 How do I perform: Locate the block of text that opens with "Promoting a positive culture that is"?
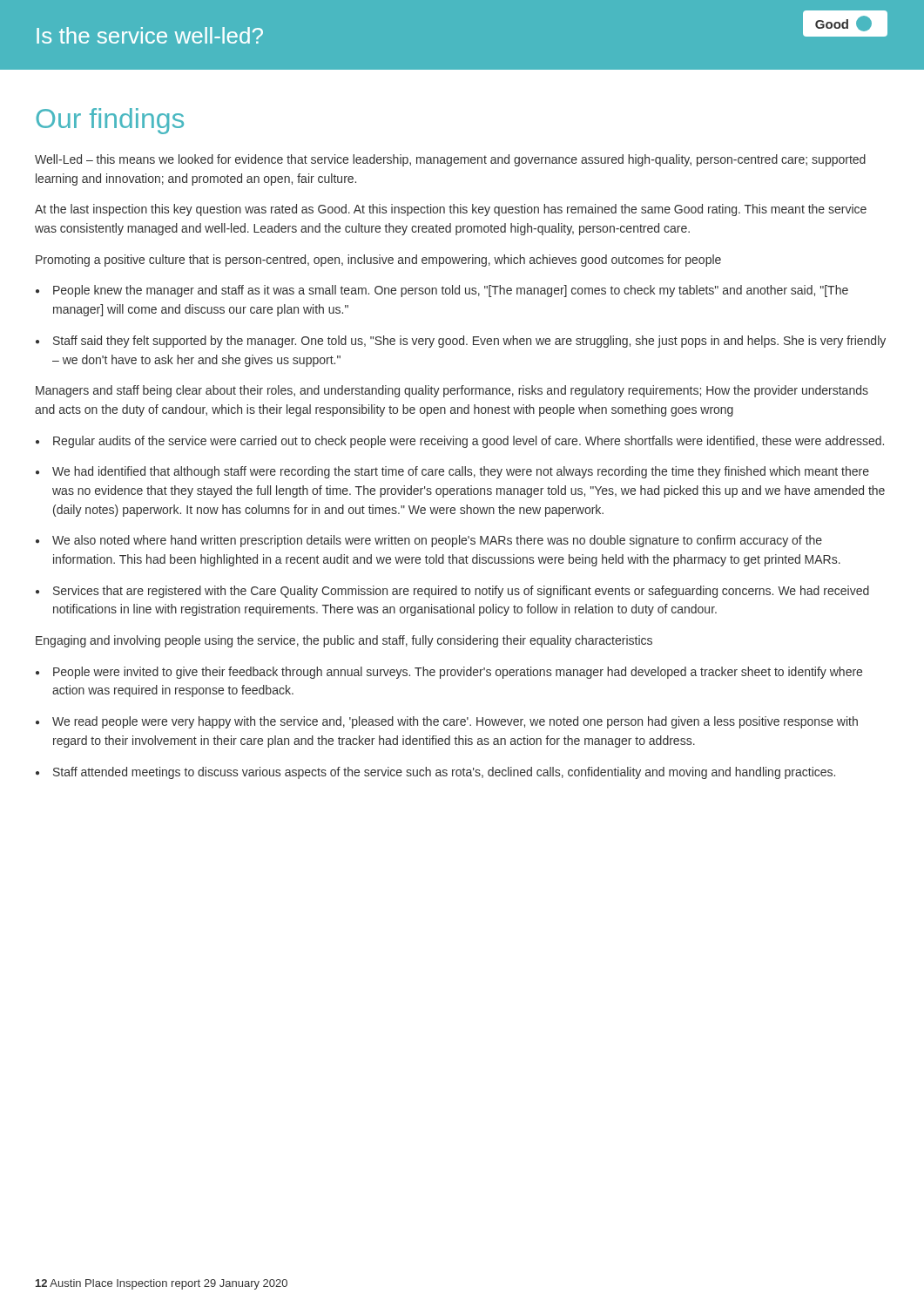[x=462, y=260]
